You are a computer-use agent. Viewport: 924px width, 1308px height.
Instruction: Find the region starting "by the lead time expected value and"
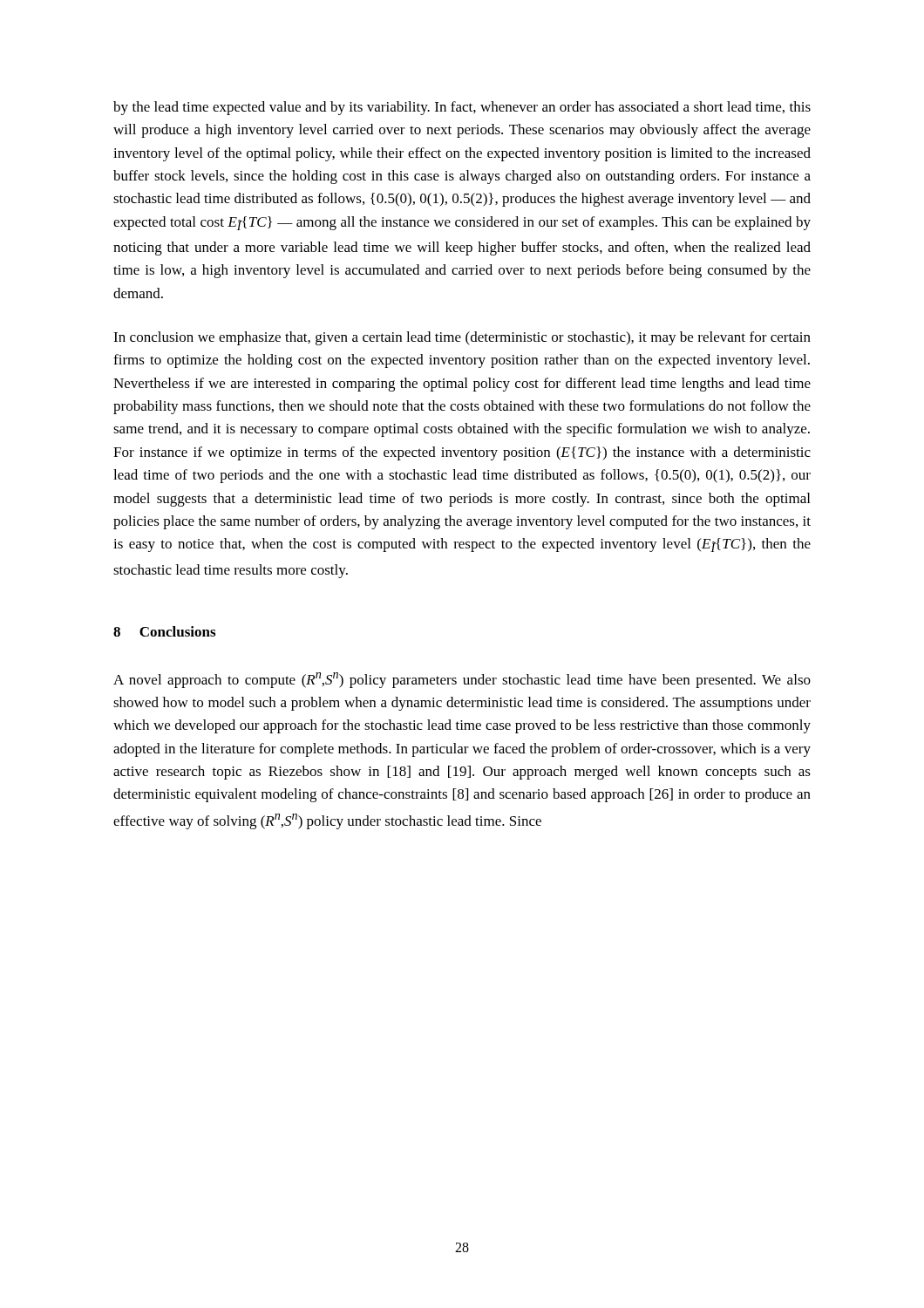click(x=462, y=200)
